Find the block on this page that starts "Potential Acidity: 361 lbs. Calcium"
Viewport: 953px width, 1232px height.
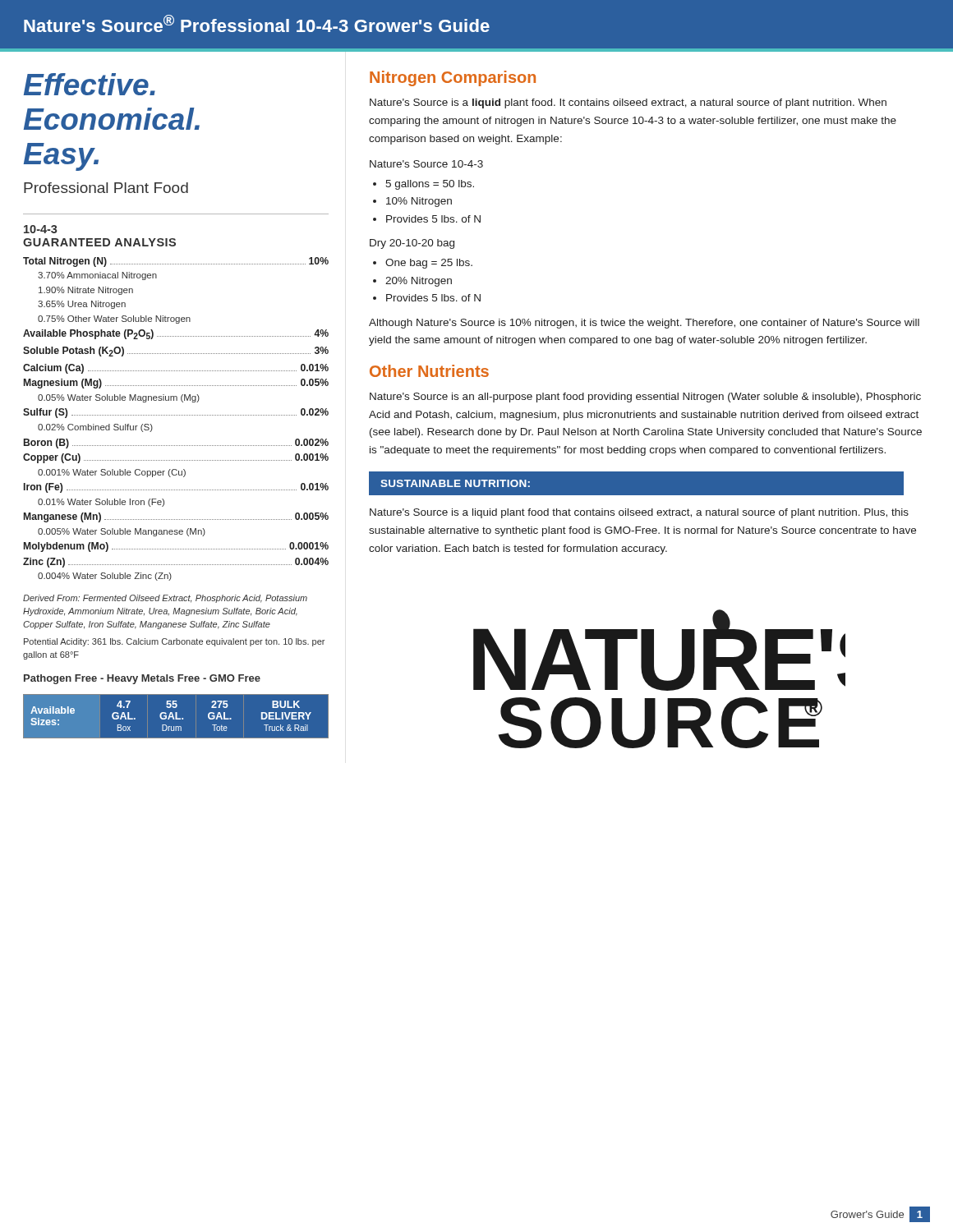click(174, 648)
